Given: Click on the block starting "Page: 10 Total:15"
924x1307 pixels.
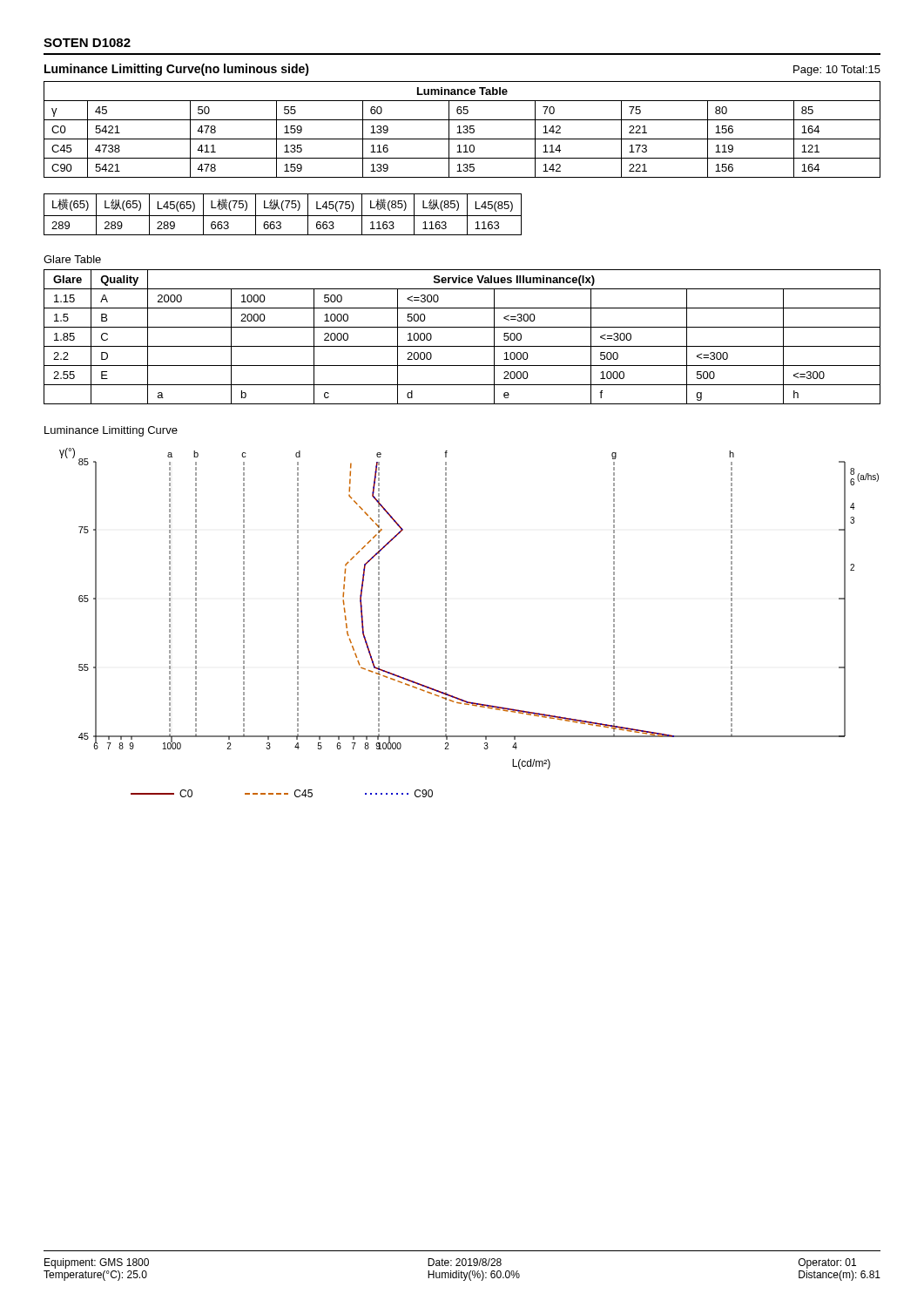Looking at the screenshot, I should [836, 69].
